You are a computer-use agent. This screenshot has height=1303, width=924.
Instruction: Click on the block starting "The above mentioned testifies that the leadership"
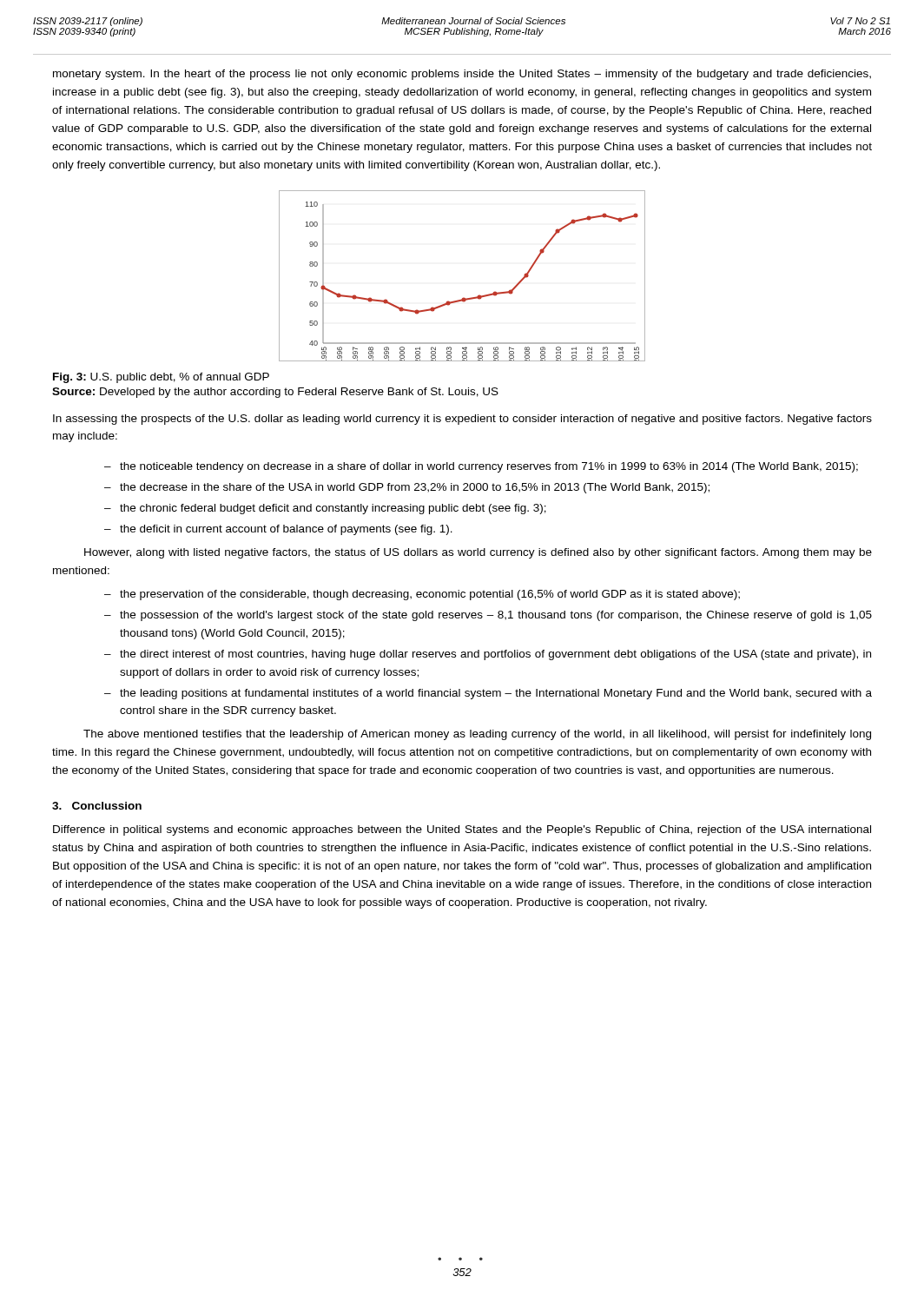[462, 752]
